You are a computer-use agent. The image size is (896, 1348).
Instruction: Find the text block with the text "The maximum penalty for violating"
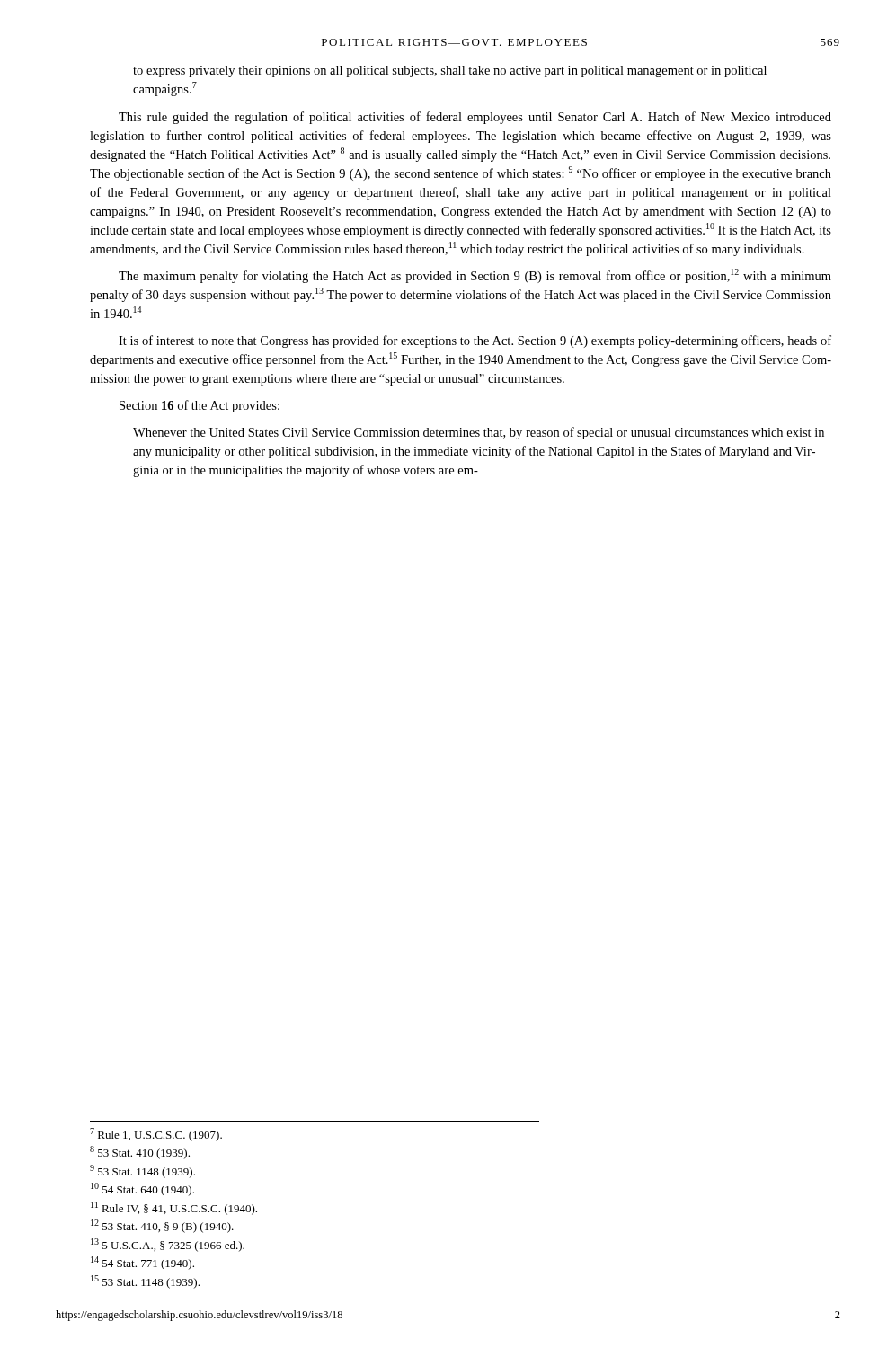pyautogui.click(x=461, y=294)
